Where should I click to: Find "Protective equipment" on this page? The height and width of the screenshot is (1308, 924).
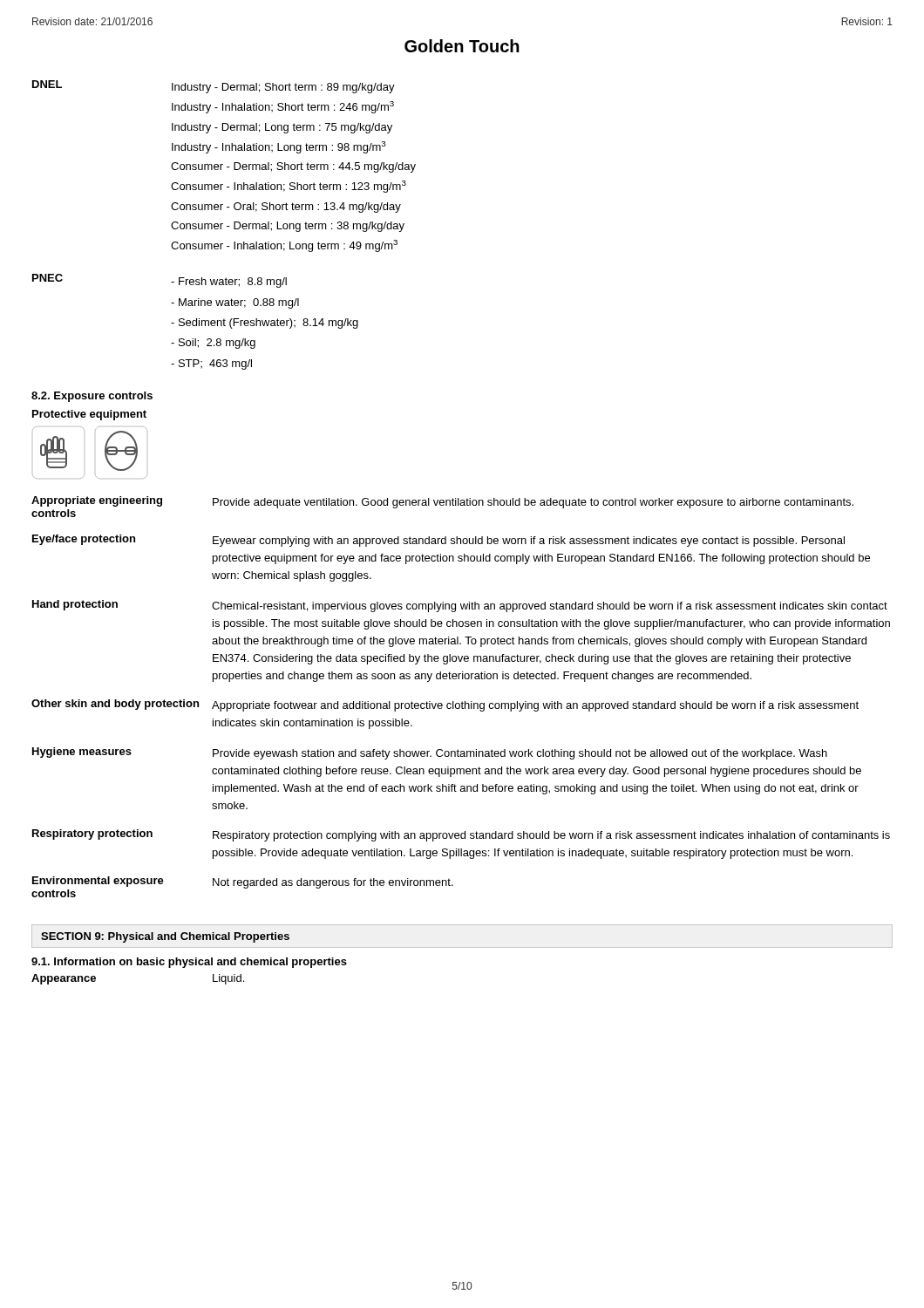point(89,414)
